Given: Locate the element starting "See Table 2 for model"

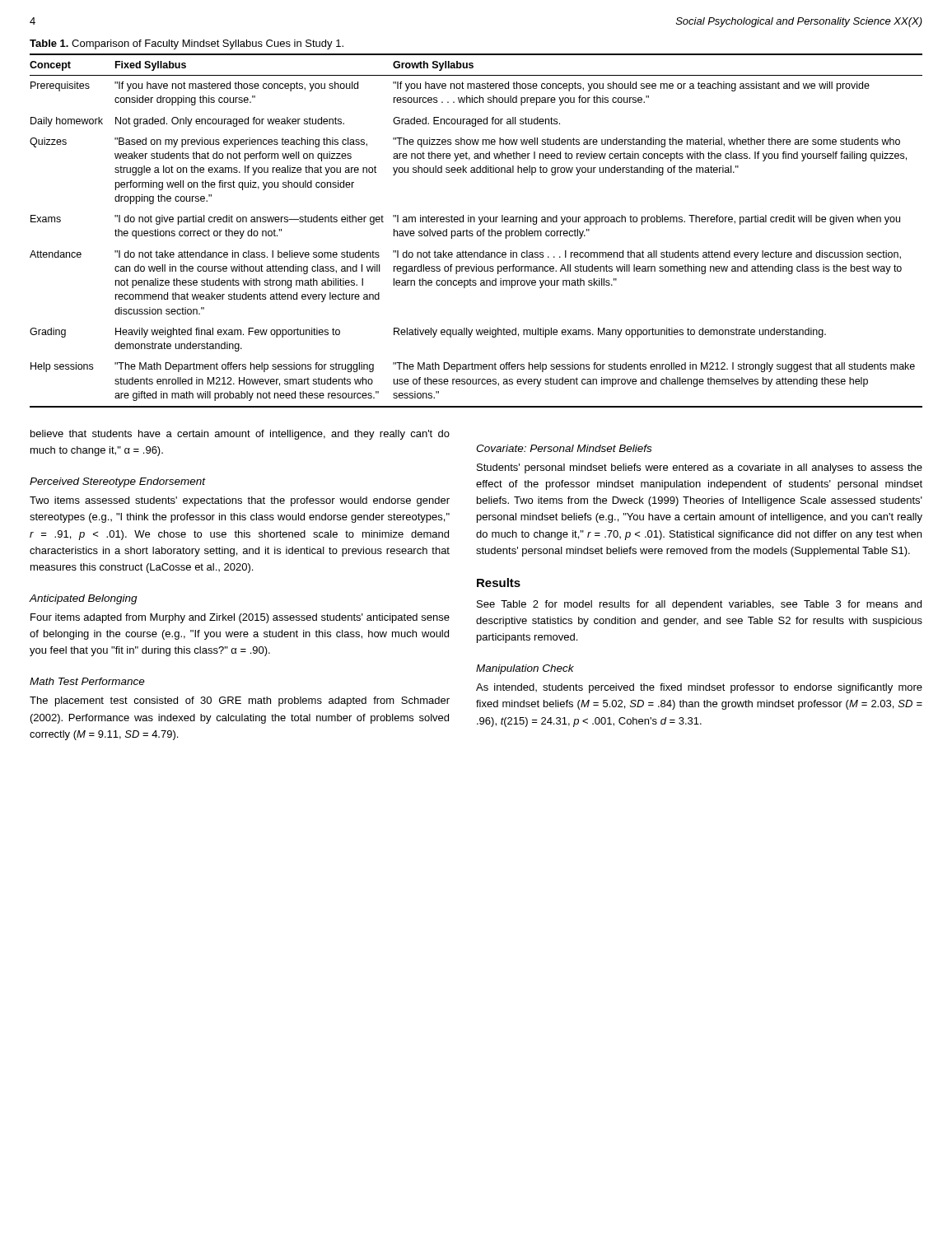Looking at the screenshot, I should pyautogui.click(x=699, y=620).
